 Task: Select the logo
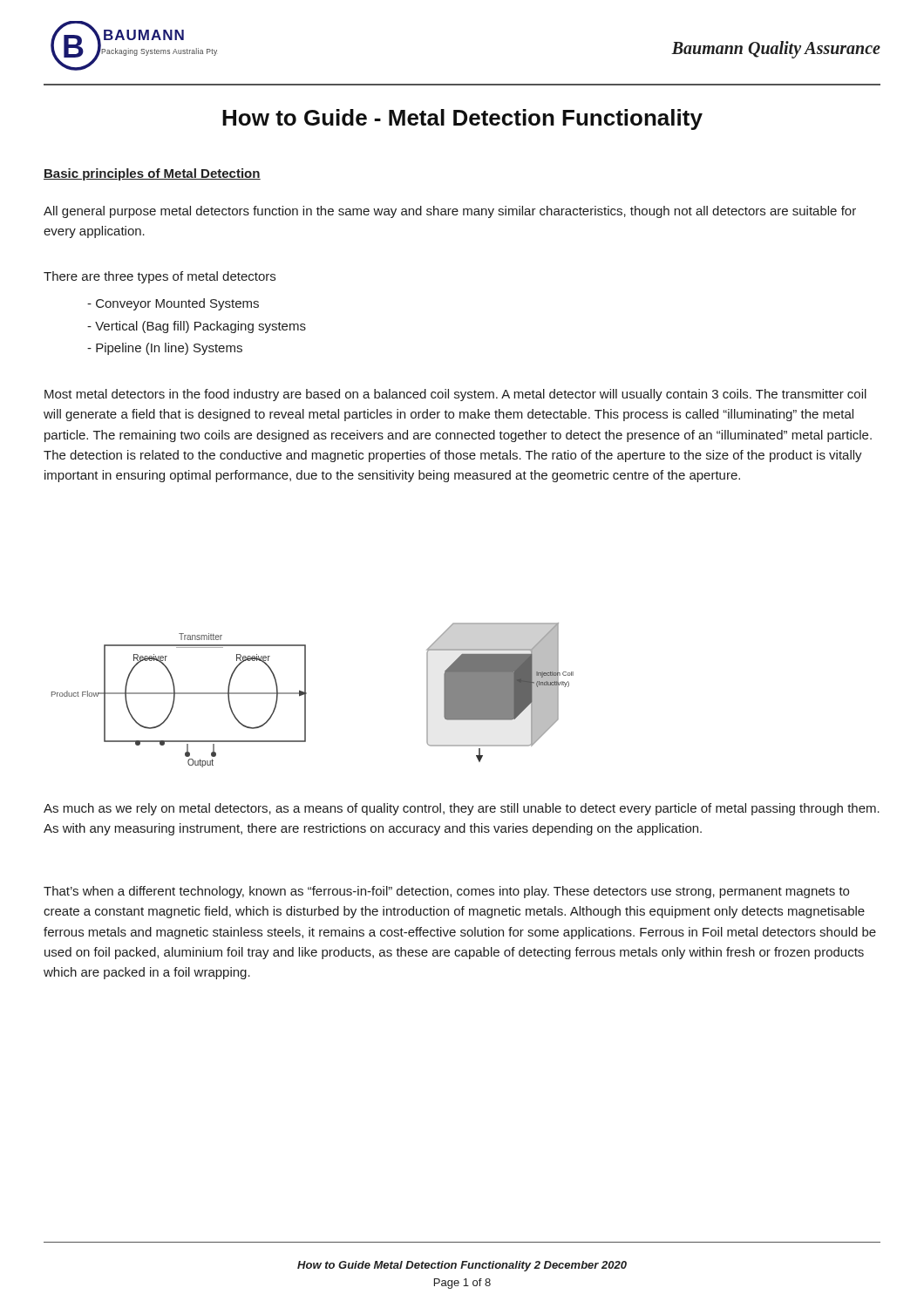(131, 48)
